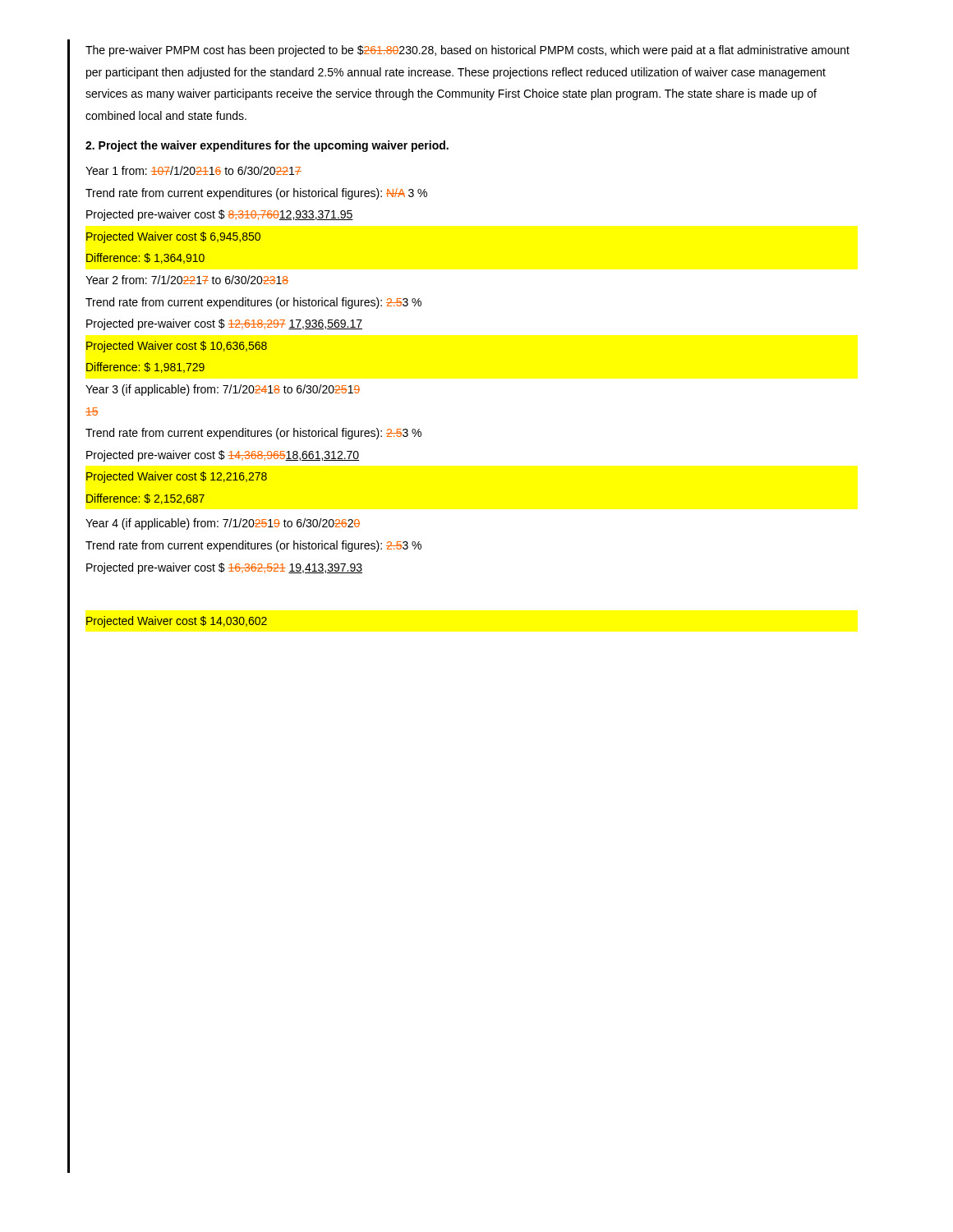Point to the region starting "Projected pre-waiver cost $ 8,310,76012,933,371.95"
The image size is (953, 1232).
tap(219, 214)
